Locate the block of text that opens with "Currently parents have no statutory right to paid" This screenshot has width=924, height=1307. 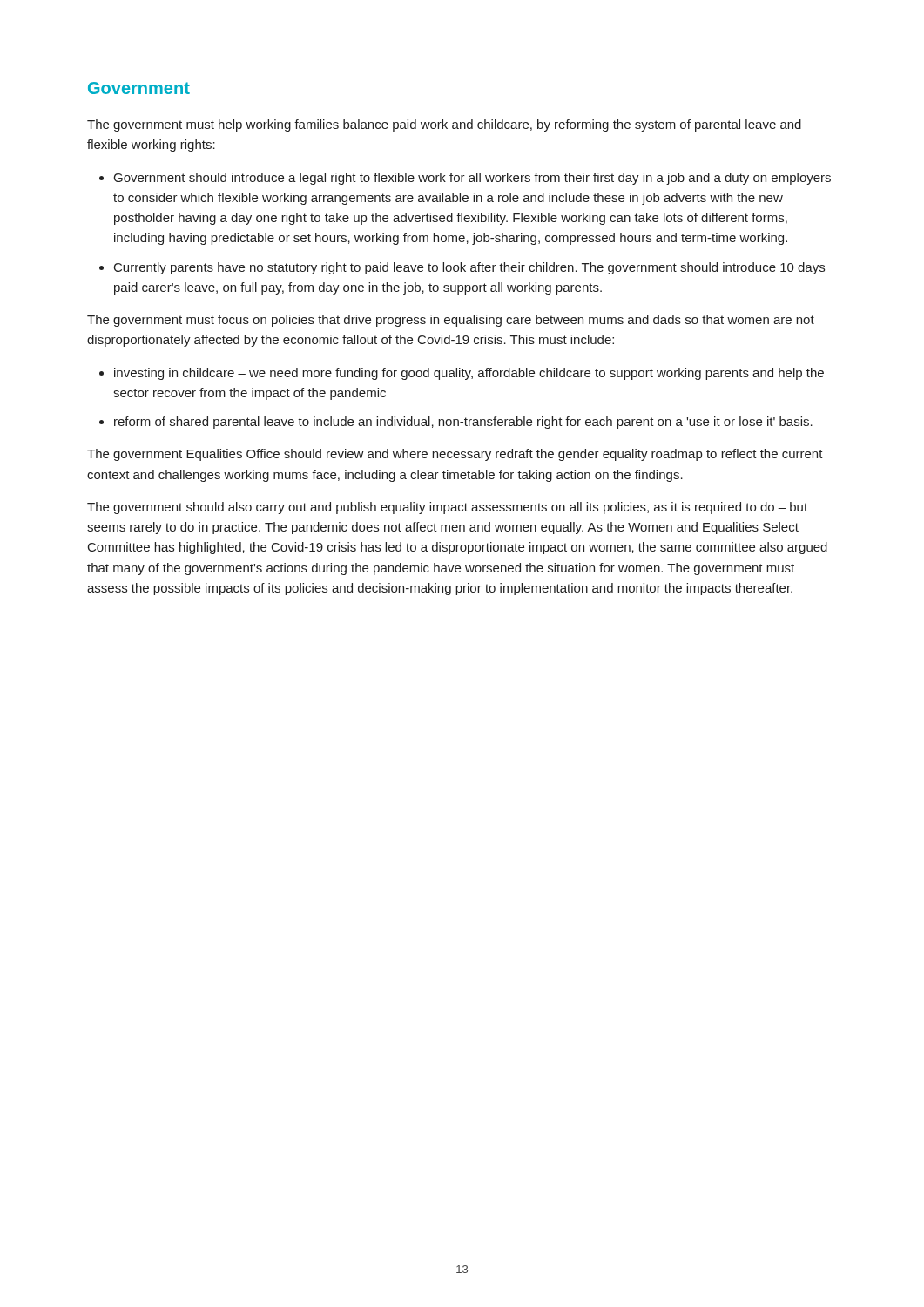(469, 277)
